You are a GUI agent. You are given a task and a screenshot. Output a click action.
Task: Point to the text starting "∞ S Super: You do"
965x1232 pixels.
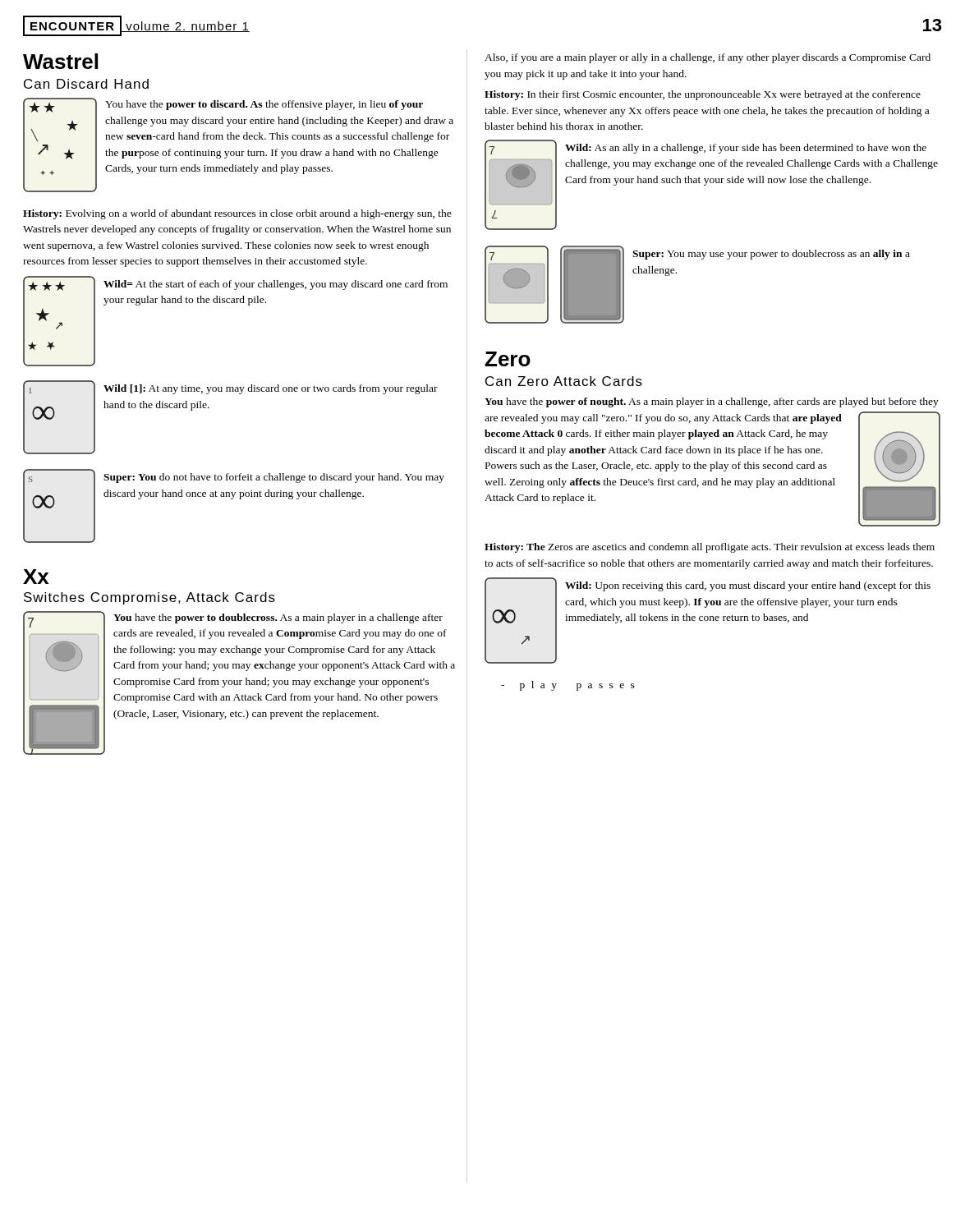pyautogui.click(x=234, y=508)
